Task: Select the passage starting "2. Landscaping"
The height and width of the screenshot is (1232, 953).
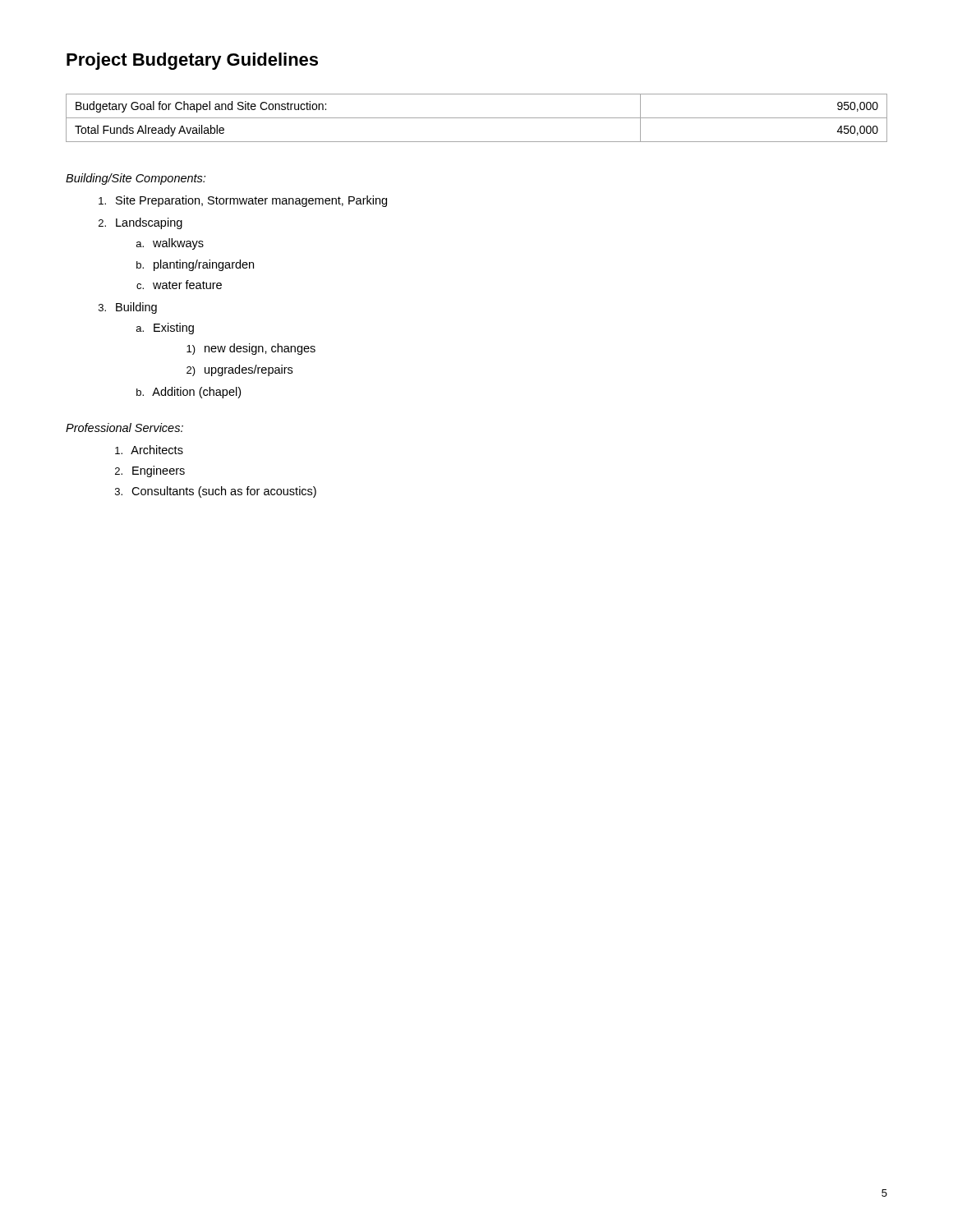Action: pos(136,224)
